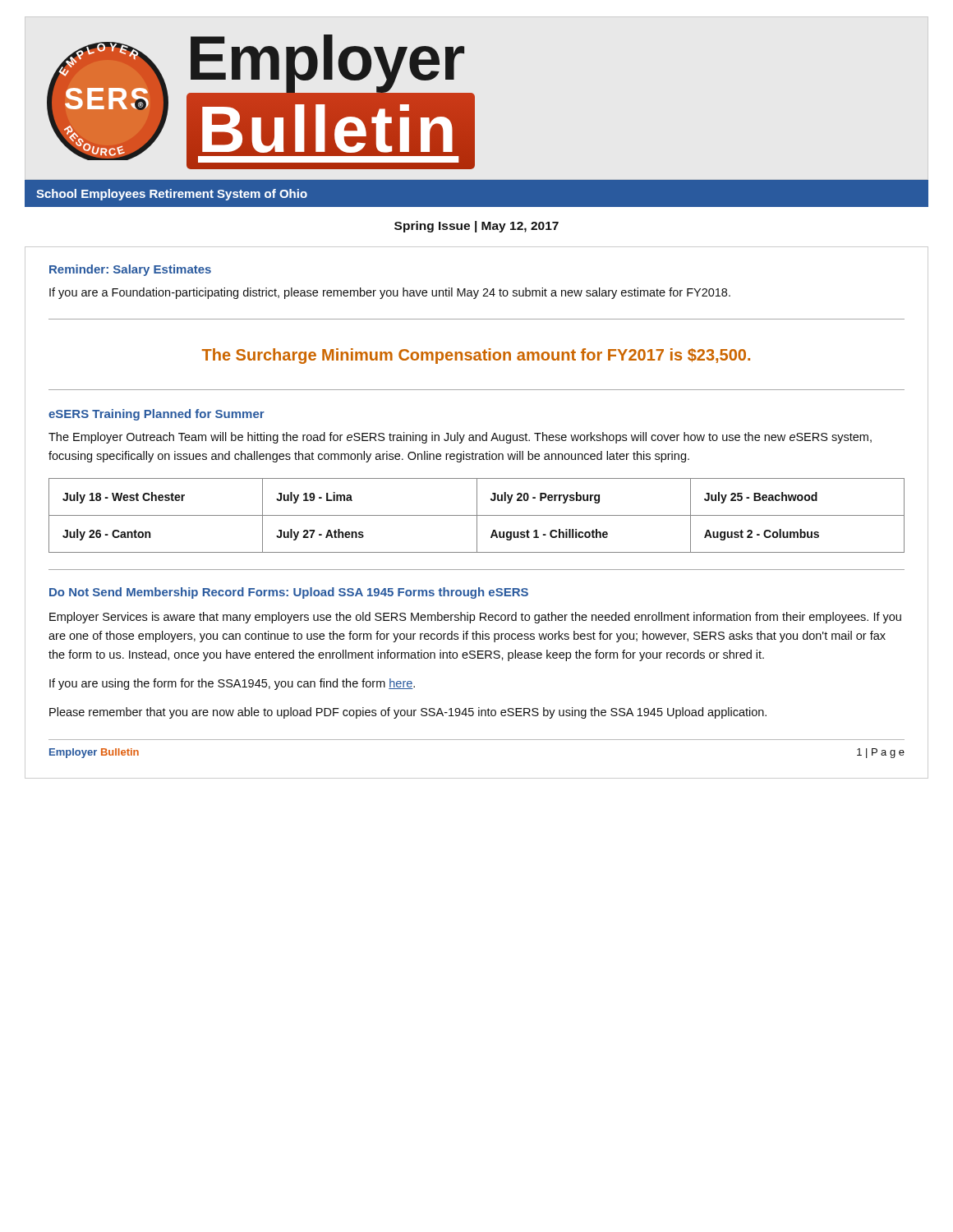953x1232 pixels.
Task: Find the text starting "If you are a Foundation-participating district, please remember"
Action: 390,292
